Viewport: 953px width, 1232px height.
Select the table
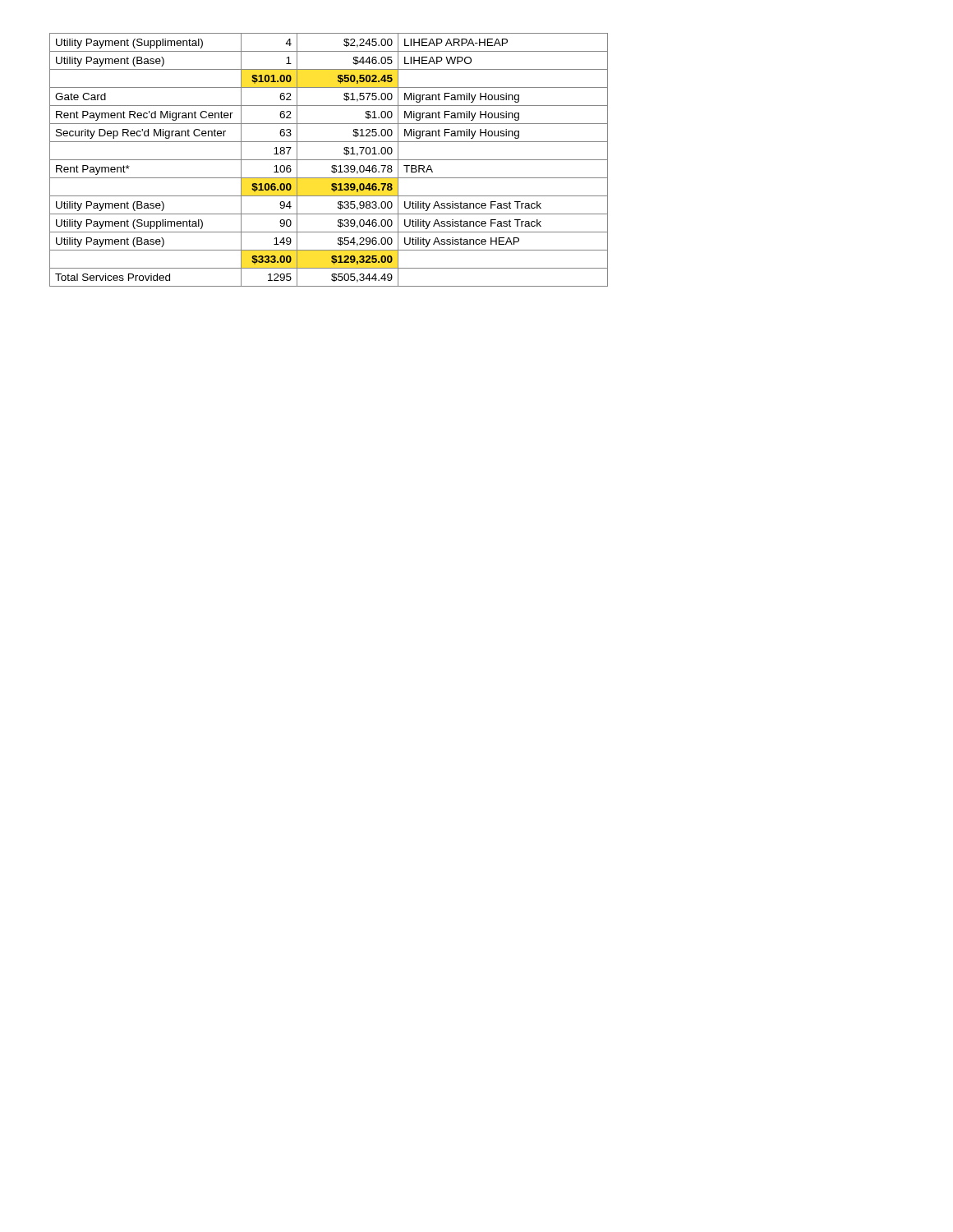329,160
